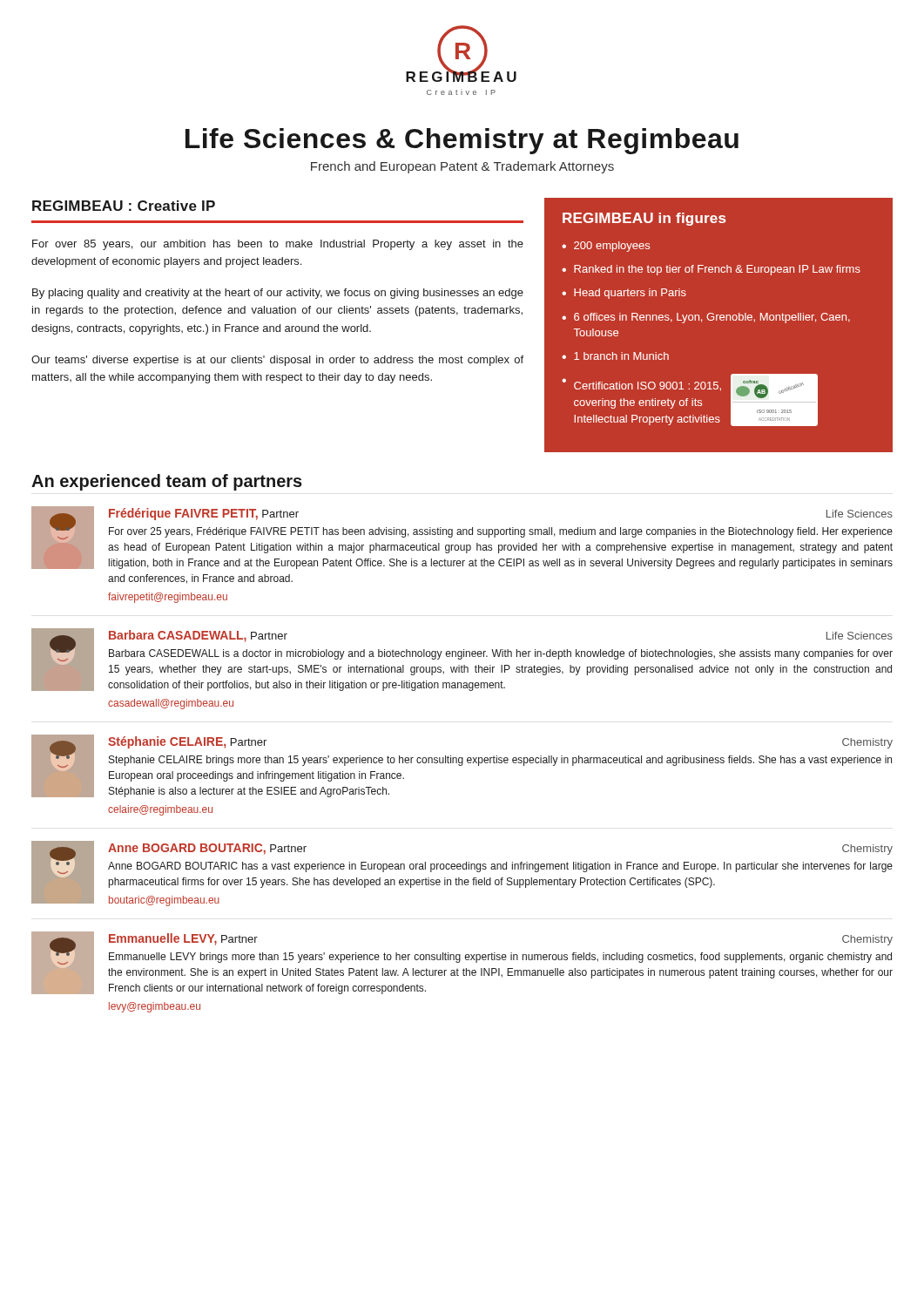Click on the element starting "1 branch in"

coord(621,357)
